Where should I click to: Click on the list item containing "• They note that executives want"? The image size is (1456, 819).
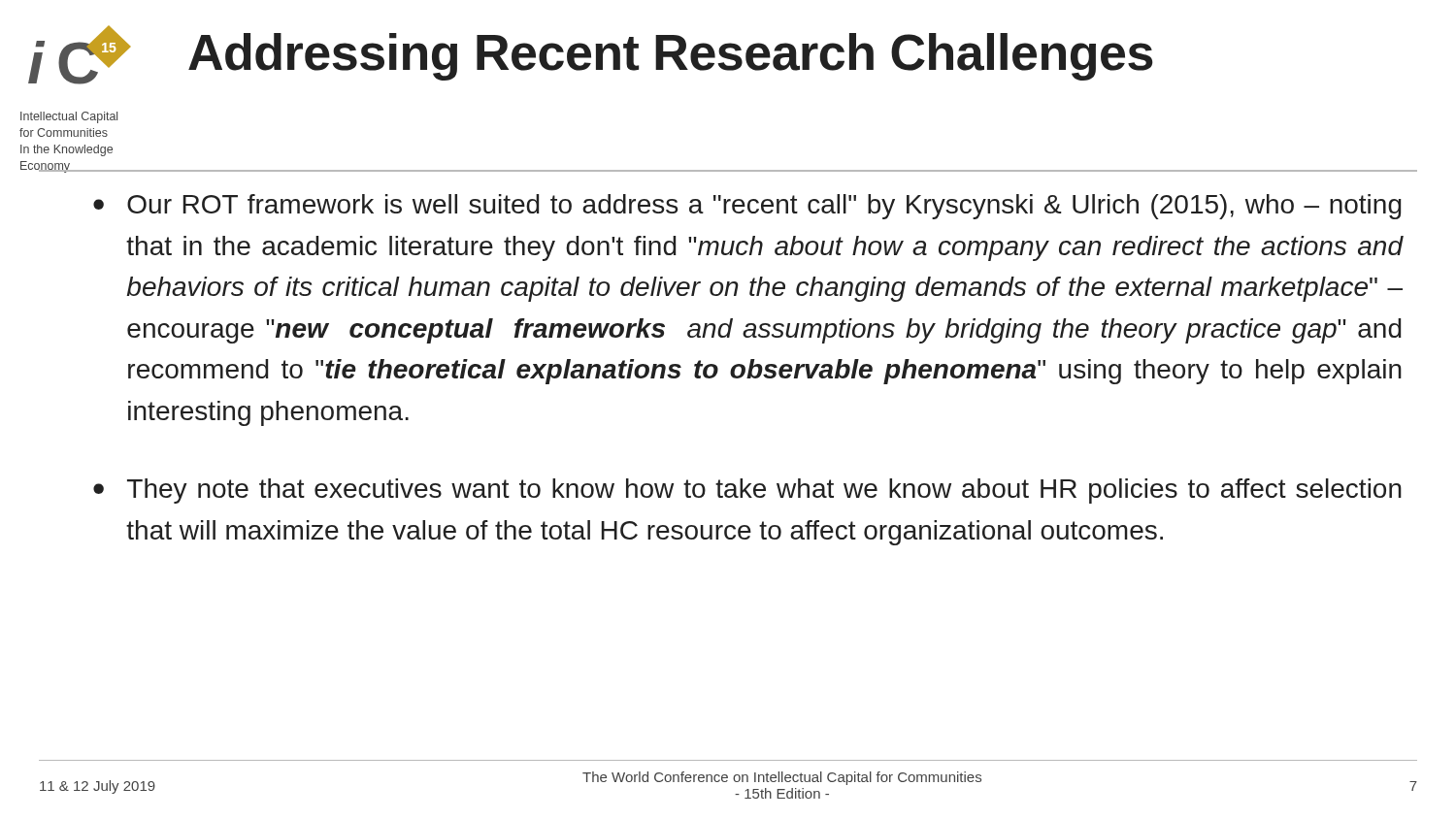coord(747,510)
